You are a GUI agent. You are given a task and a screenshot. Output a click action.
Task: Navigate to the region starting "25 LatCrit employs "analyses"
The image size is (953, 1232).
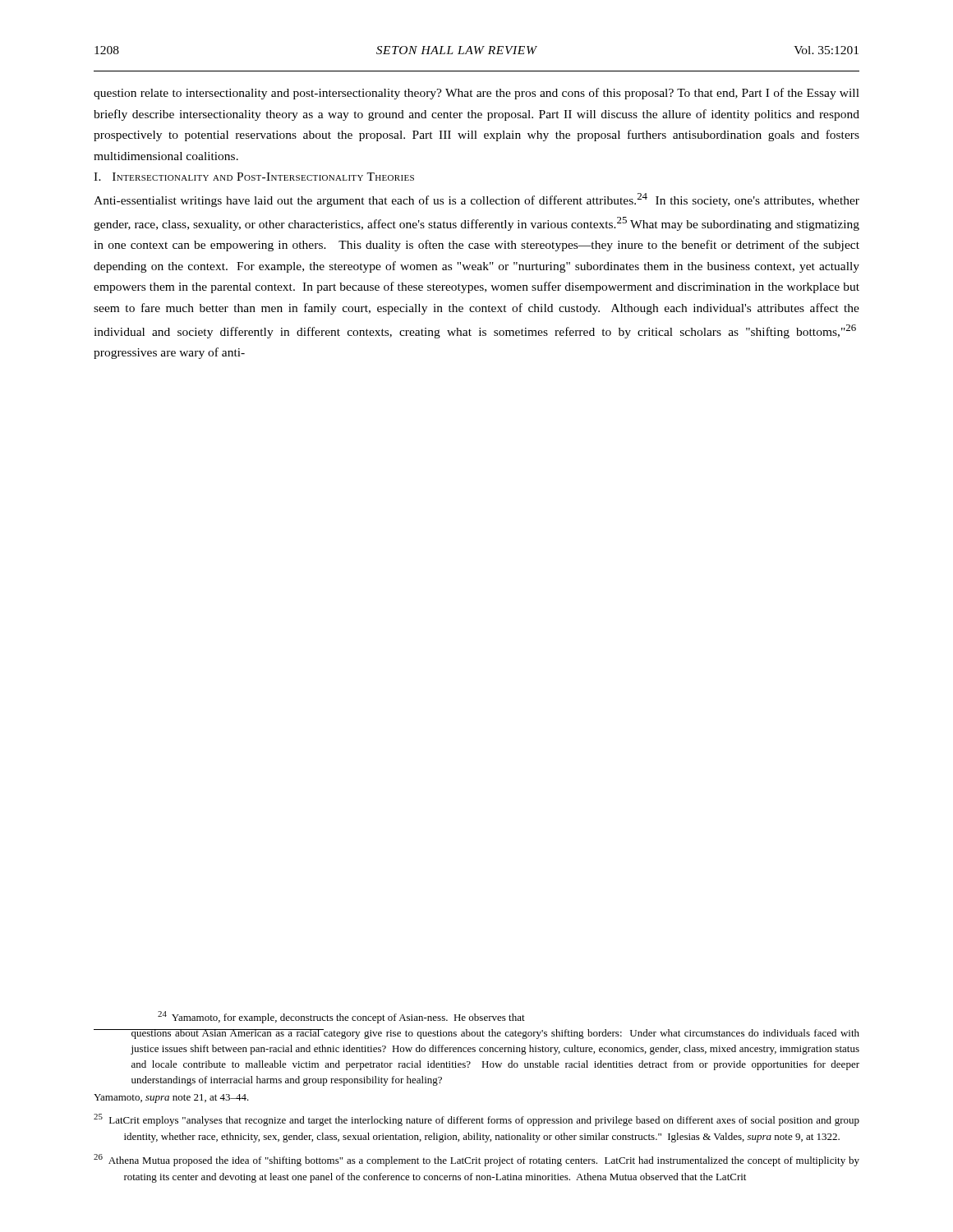point(476,1127)
